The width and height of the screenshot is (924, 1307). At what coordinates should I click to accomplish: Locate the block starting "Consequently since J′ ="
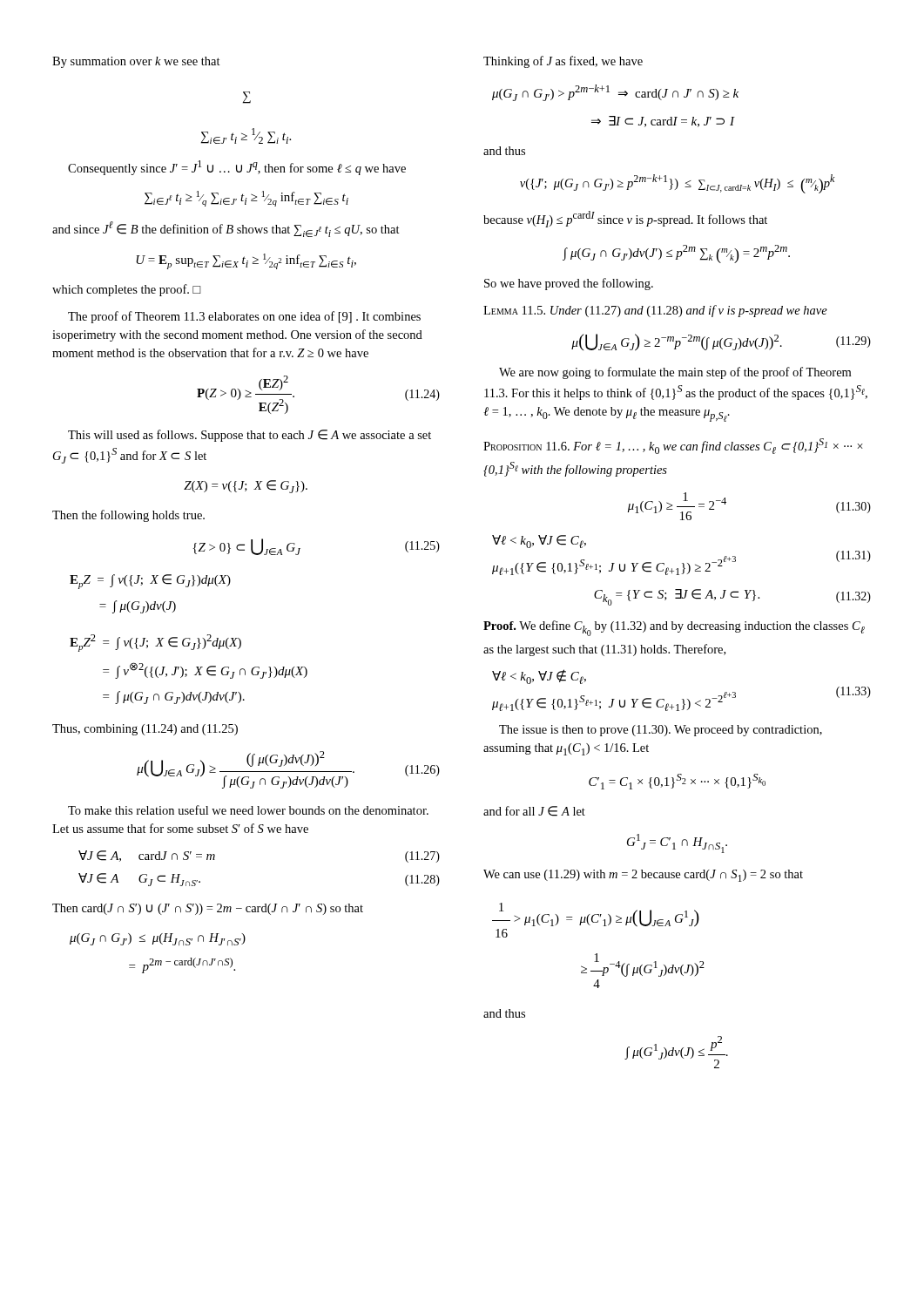(x=237, y=167)
